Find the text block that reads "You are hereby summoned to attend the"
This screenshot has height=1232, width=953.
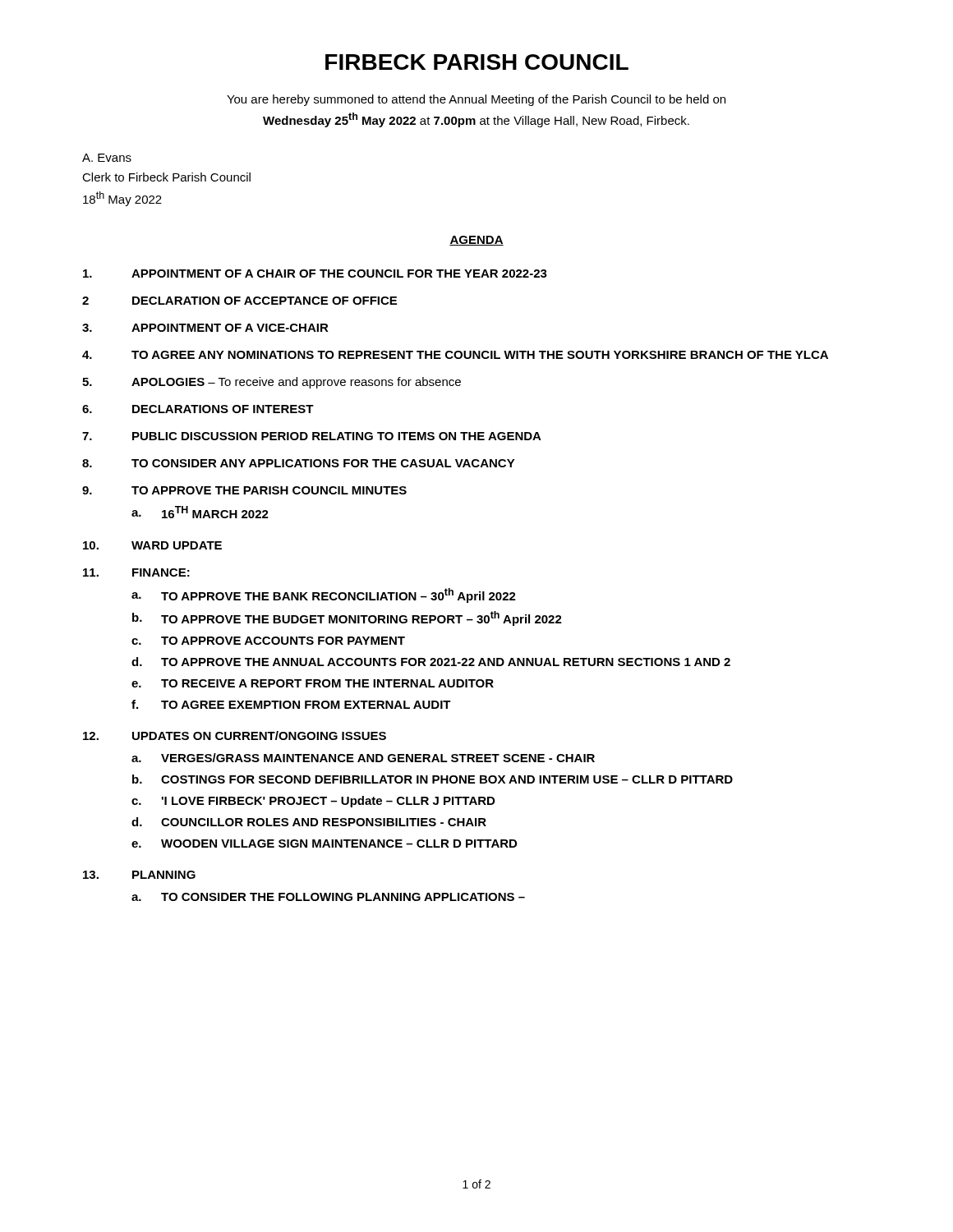pyautogui.click(x=476, y=109)
